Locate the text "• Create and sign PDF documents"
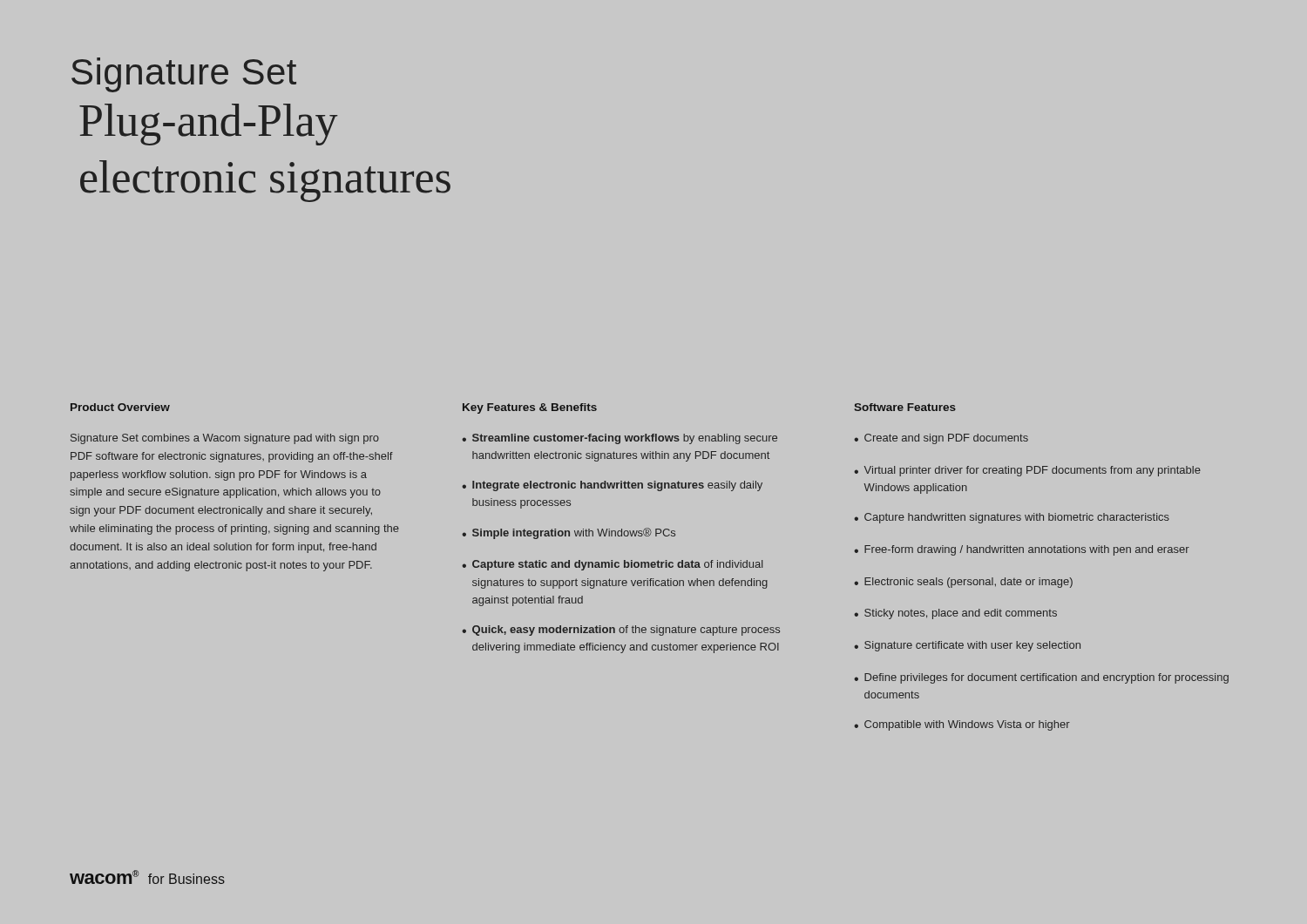The width and height of the screenshot is (1307, 924). pos(941,439)
